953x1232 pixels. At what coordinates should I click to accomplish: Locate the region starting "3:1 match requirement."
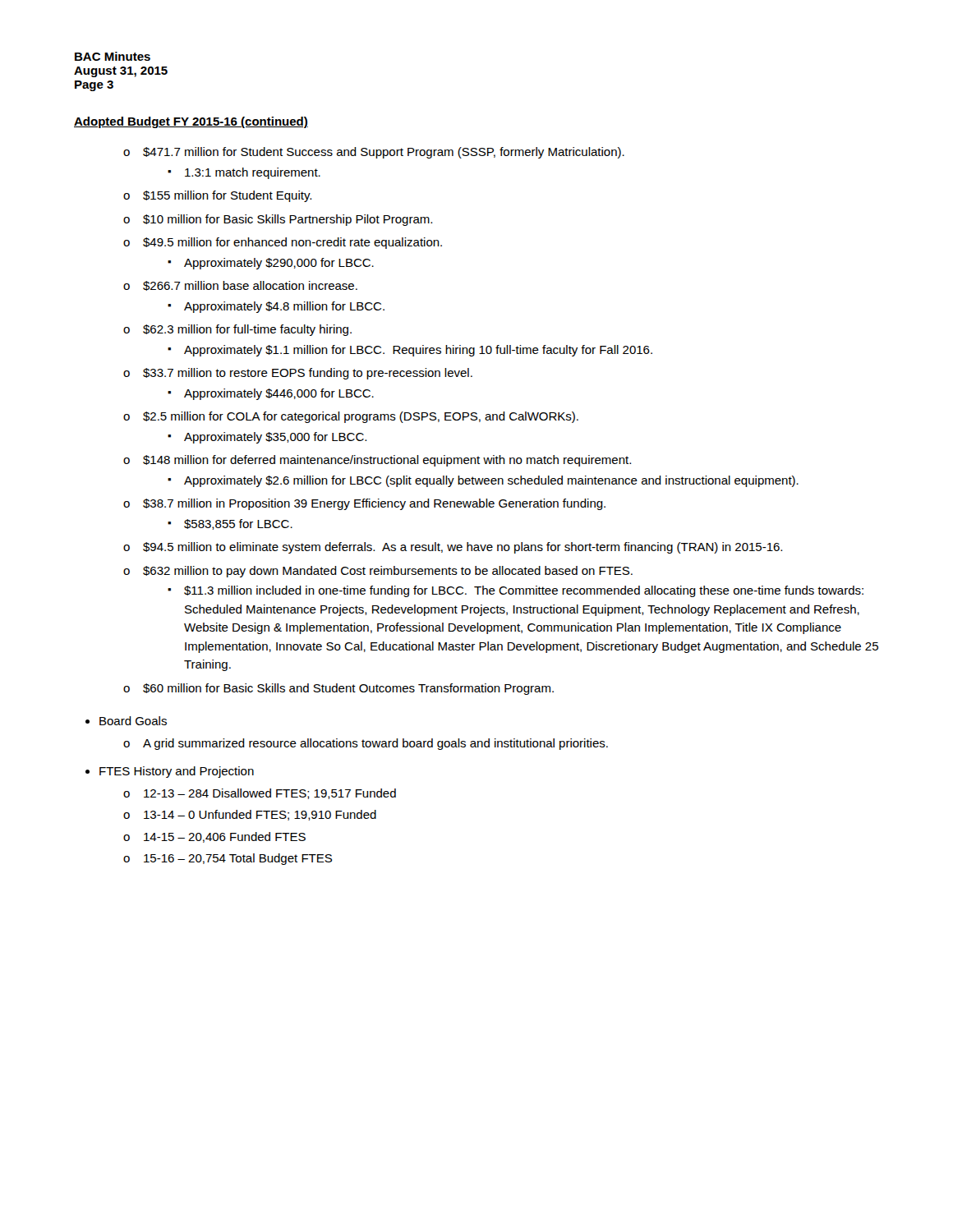point(253,172)
